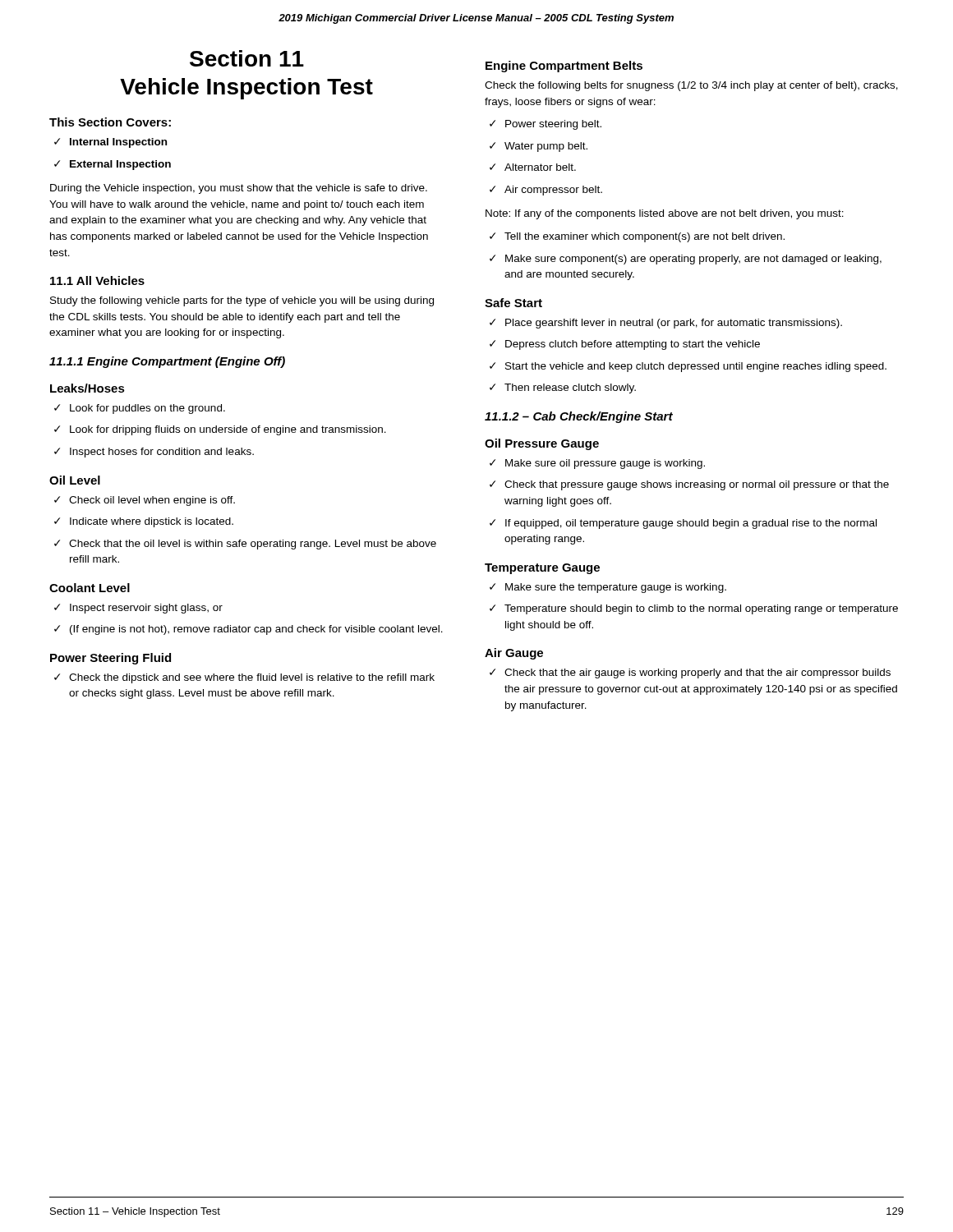Viewport: 953px width, 1232px height.
Task: Point to the text starting "✓ Check that the oil level is"
Action: 248,551
